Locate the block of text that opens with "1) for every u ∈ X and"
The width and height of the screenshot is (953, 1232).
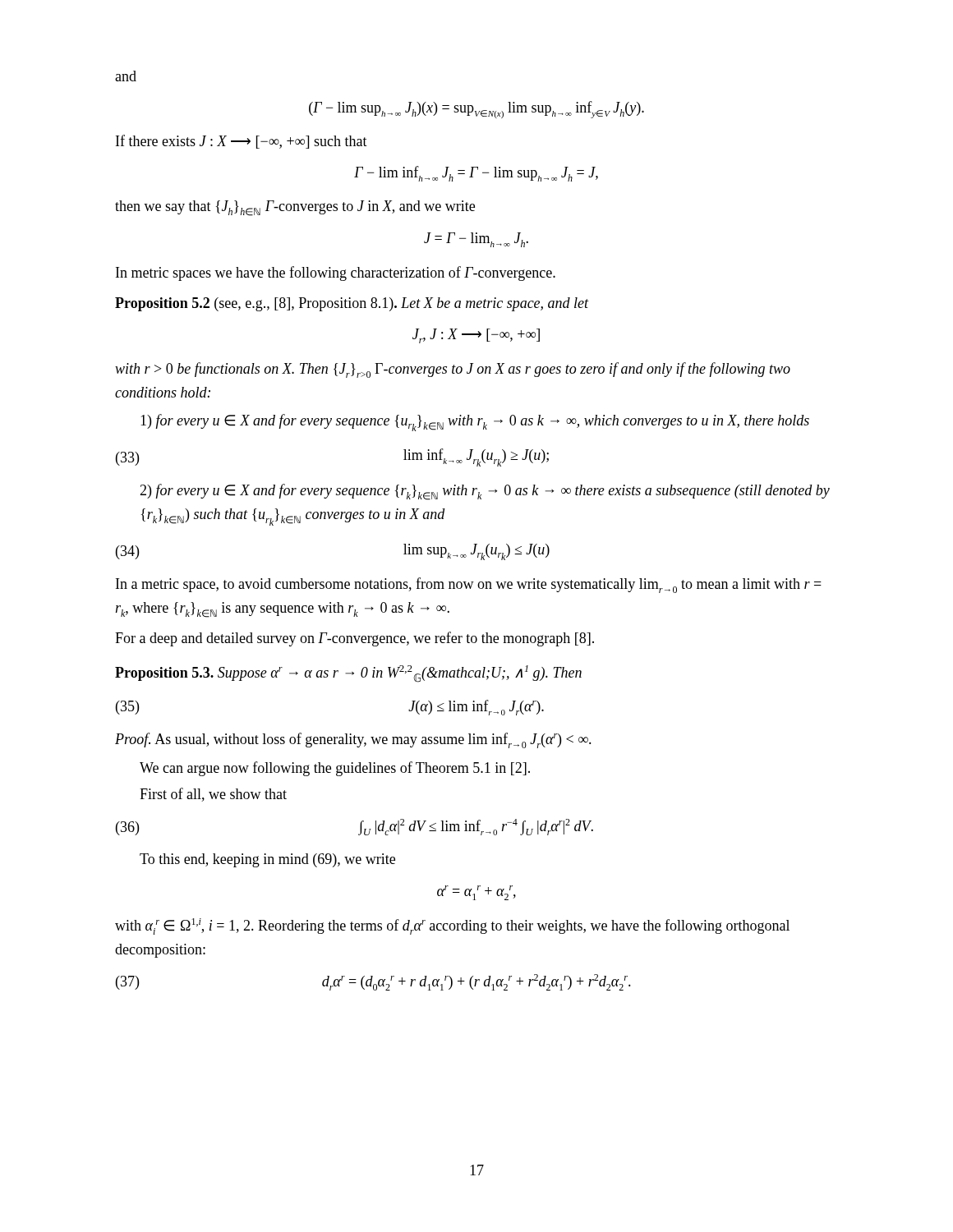coord(475,423)
